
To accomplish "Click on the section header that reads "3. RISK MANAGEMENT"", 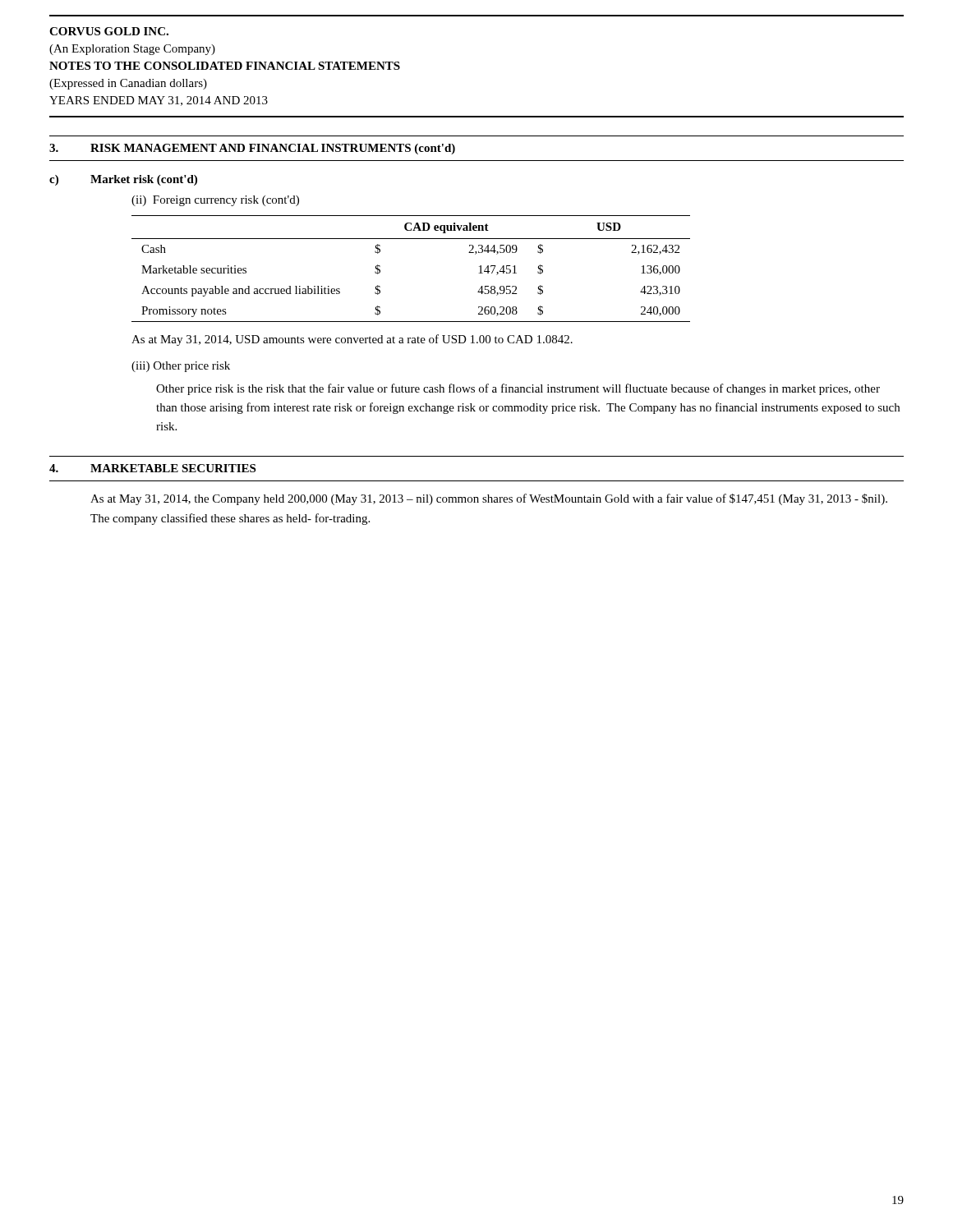I will tap(252, 148).
